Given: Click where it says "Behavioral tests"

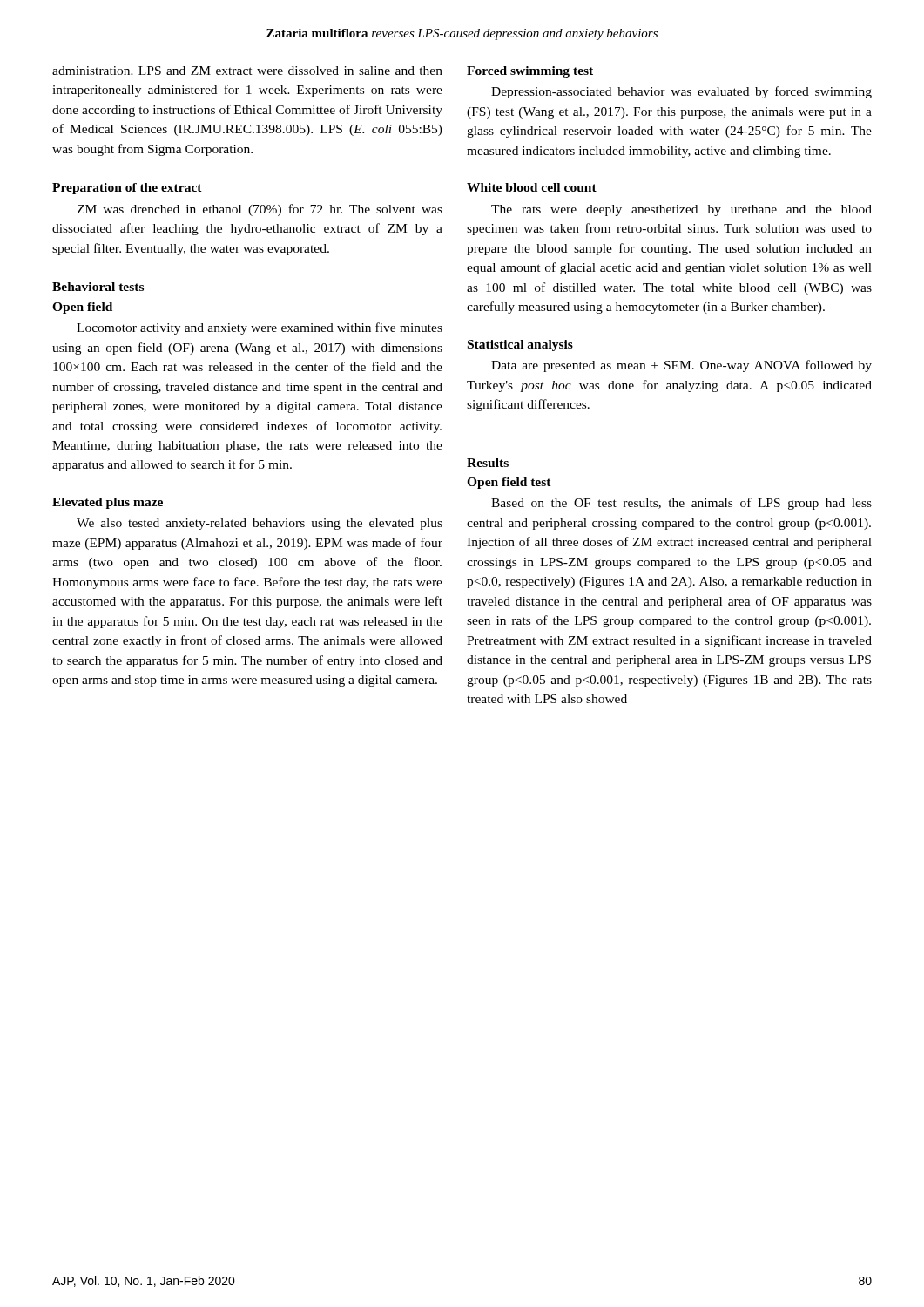Looking at the screenshot, I should 98,286.
